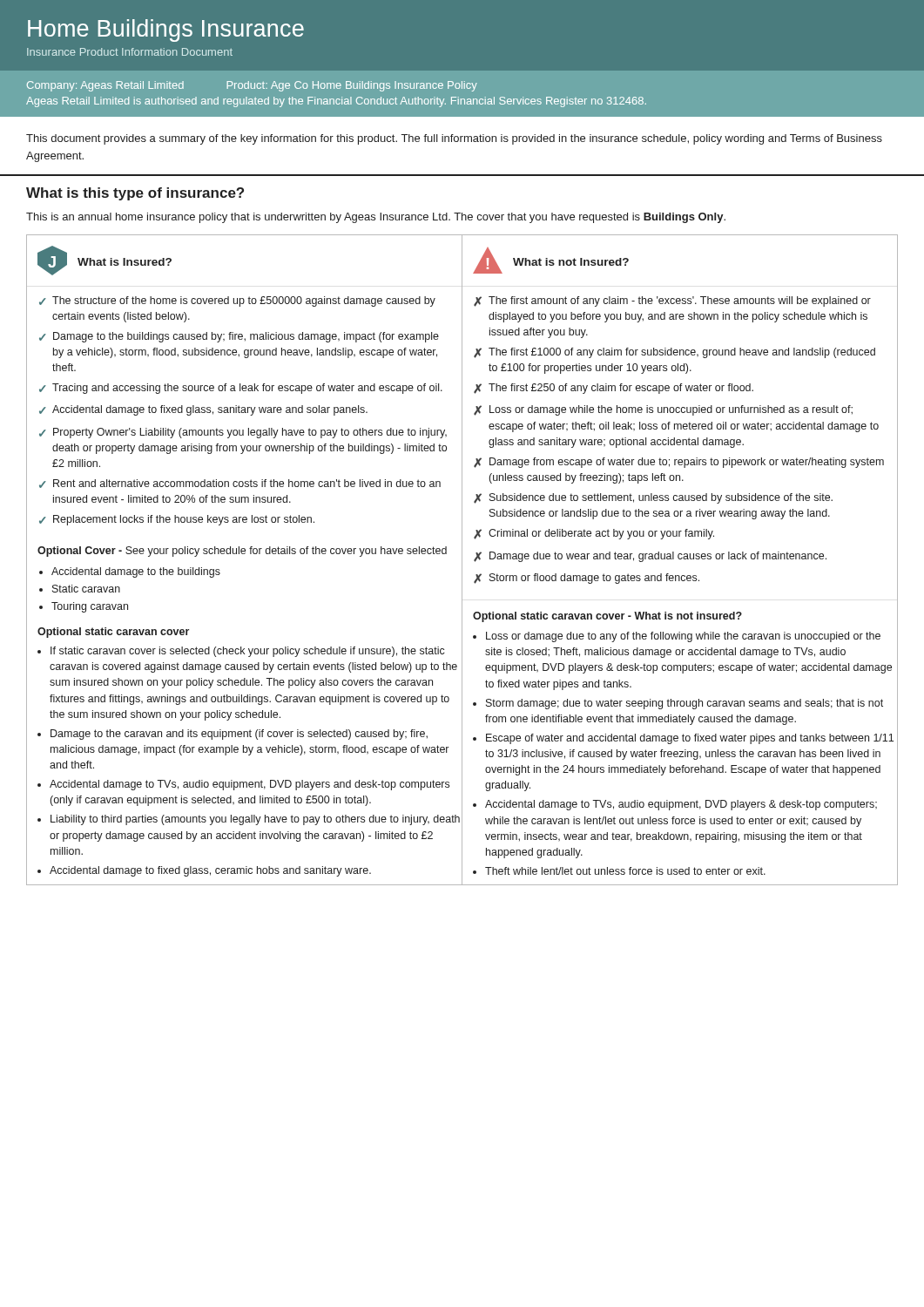
Task: Select the text block that reads "This is an"
Action: (x=376, y=217)
